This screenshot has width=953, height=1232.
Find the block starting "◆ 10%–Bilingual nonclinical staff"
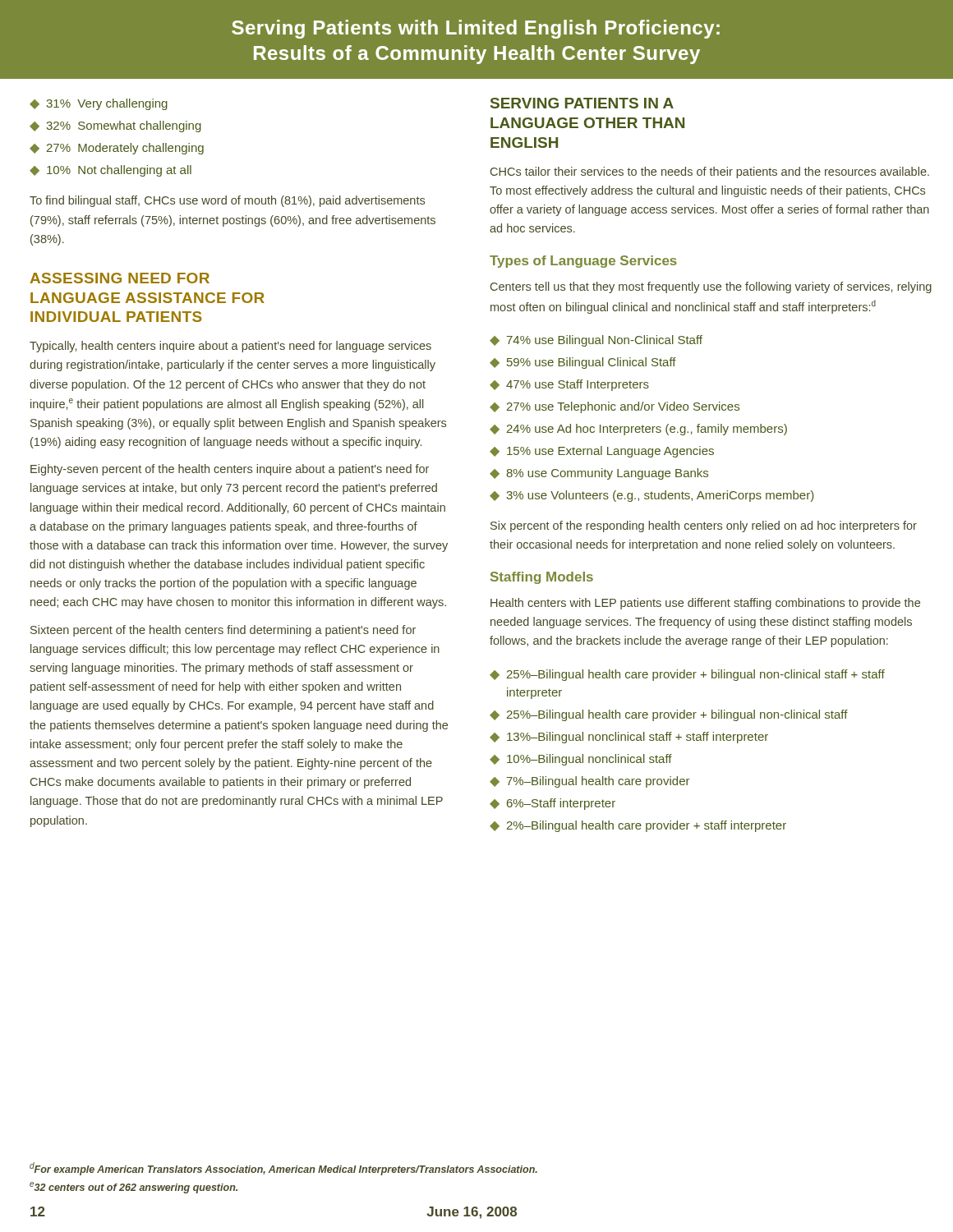(581, 759)
